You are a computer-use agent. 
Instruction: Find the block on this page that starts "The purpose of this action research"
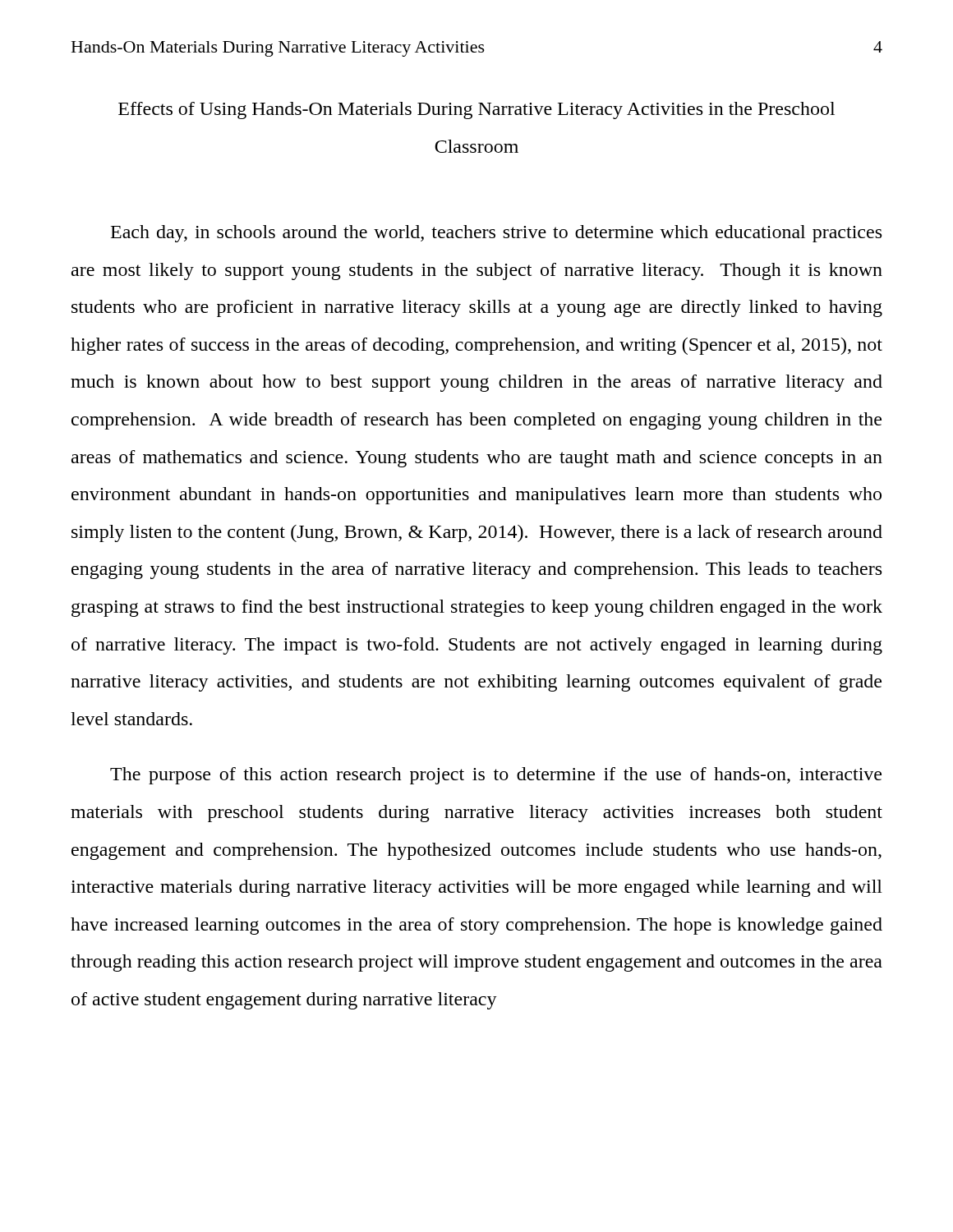point(476,886)
